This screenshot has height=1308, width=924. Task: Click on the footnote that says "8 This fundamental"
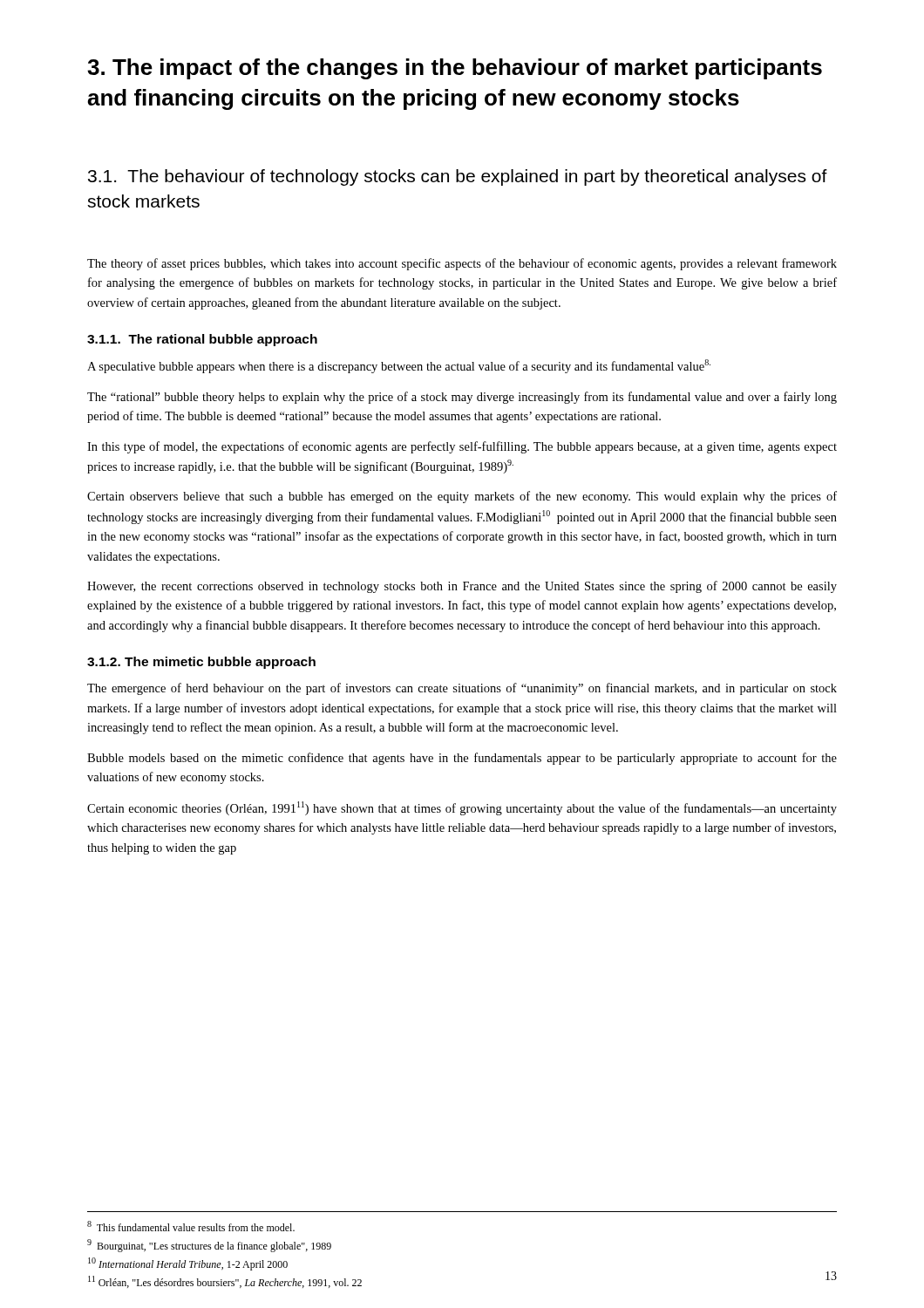(191, 1226)
